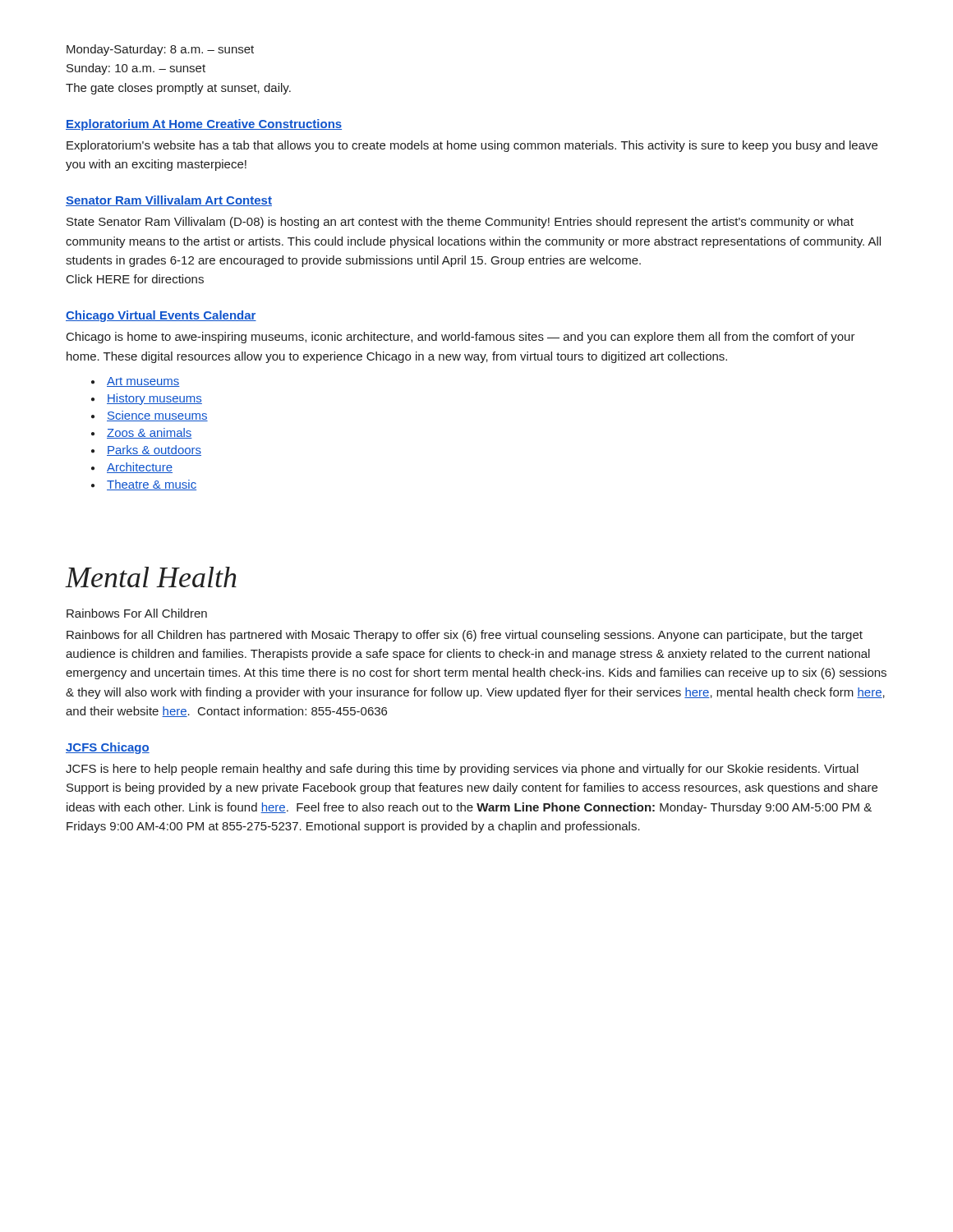Point to the element starting "Parks & outdoors"

click(154, 449)
